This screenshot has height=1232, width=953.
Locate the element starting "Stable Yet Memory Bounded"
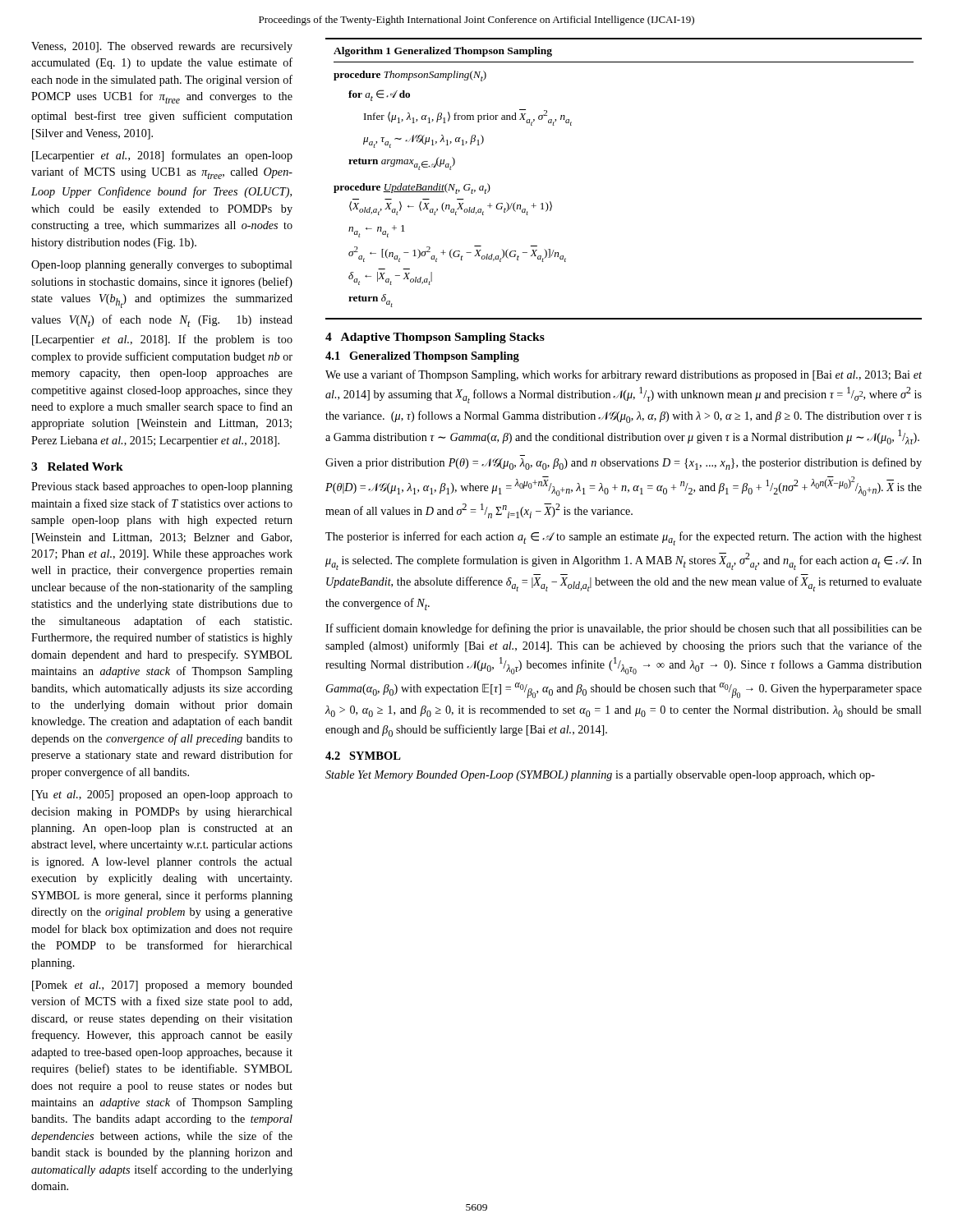tap(600, 775)
